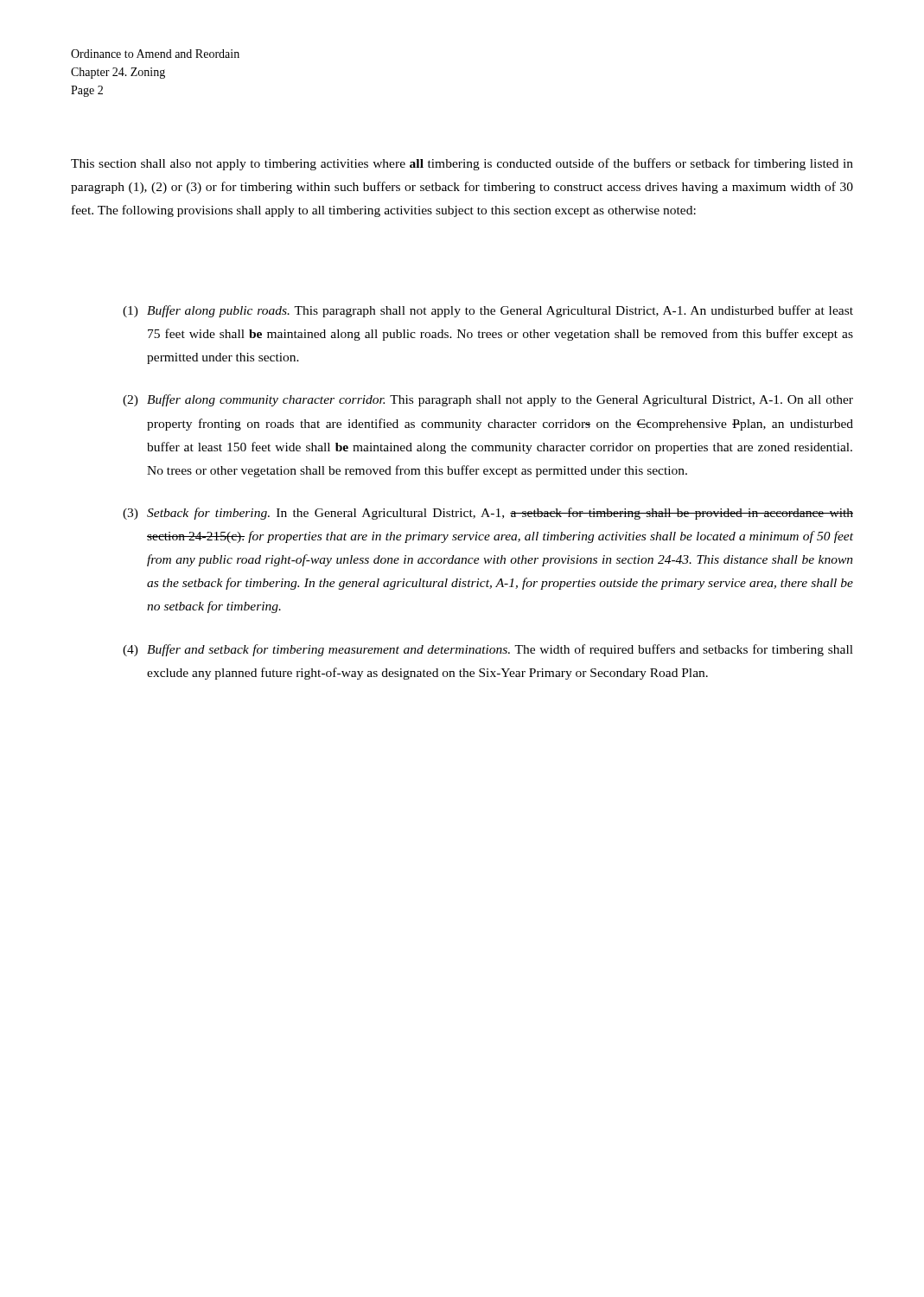Screen dimensions: 1297x924
Task: Point to the block beginning "(3) Setback for timbering. In"
Action: click(x=462, y=559)
